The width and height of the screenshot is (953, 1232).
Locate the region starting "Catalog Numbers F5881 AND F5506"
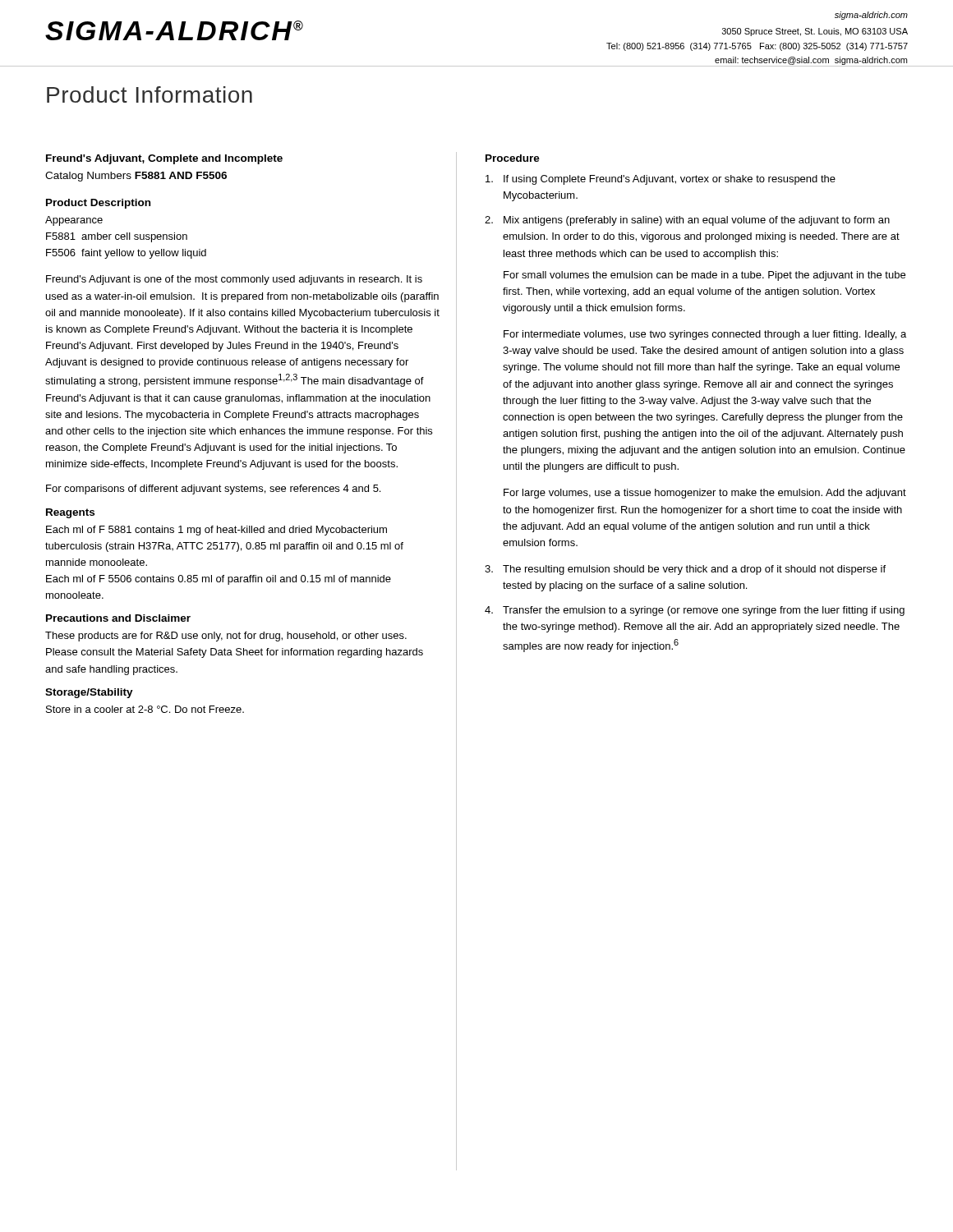click(136, 175)
